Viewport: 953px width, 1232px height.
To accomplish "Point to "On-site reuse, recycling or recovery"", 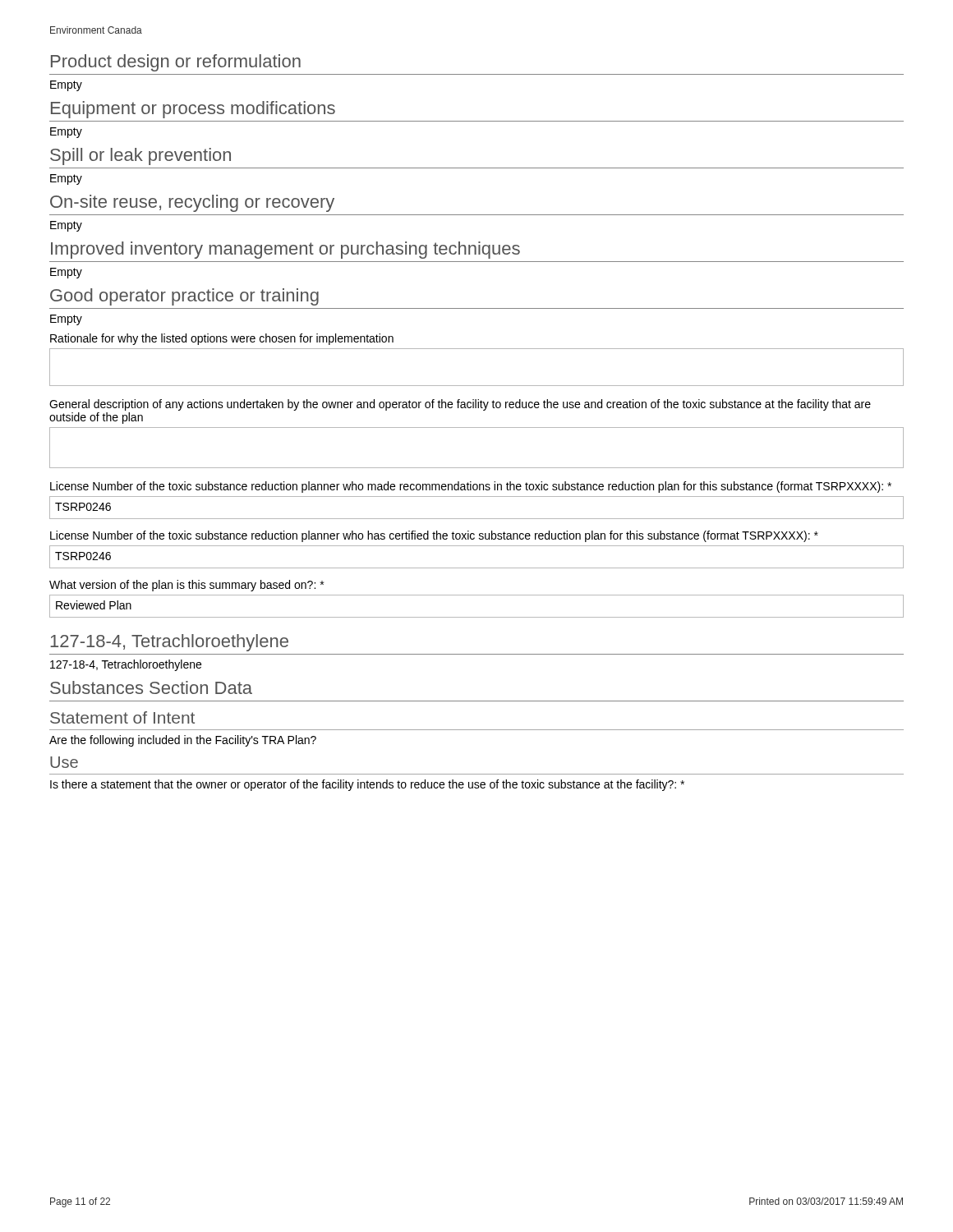I will pos(192,202).
